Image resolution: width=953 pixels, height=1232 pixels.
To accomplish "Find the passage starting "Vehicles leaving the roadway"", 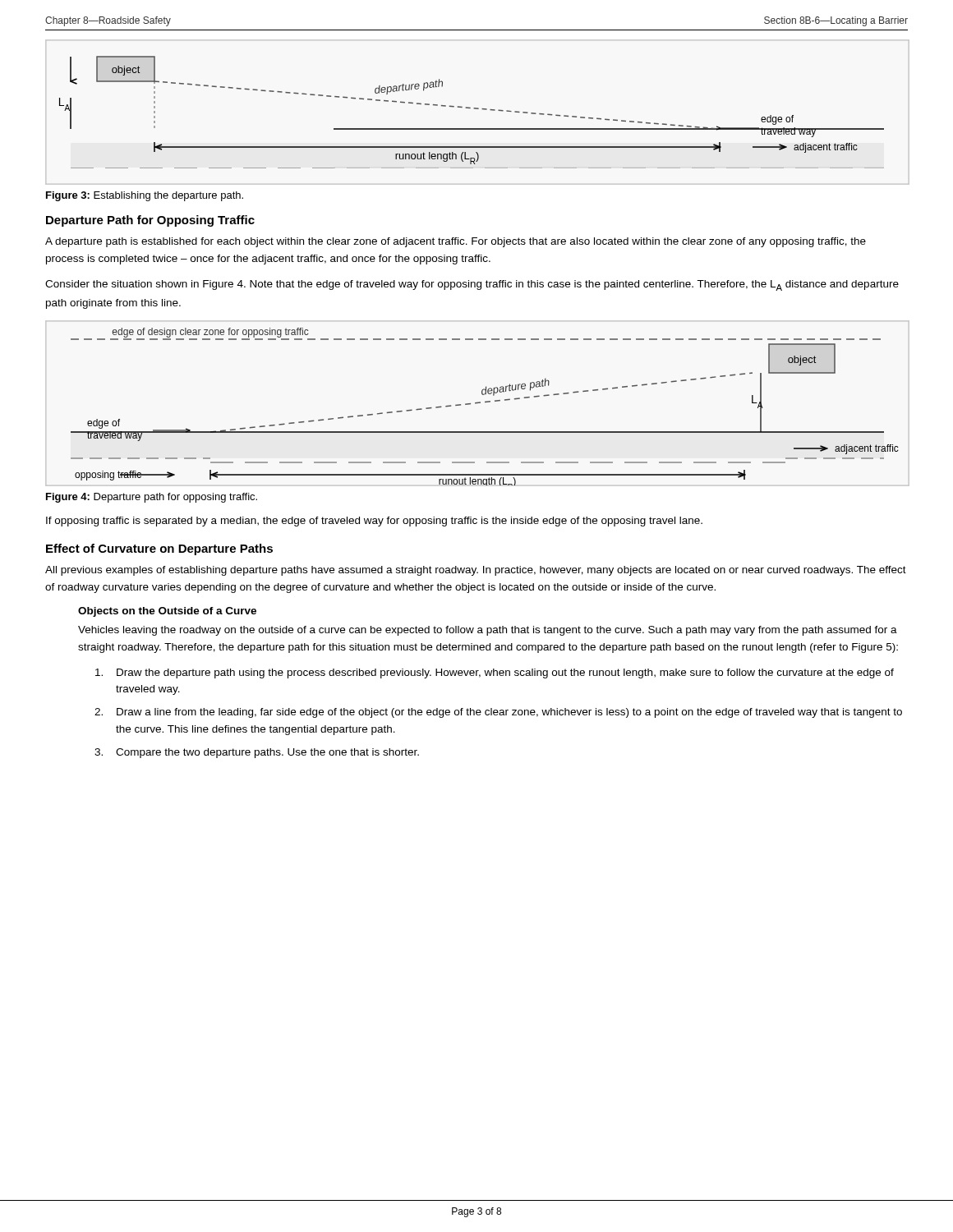I will pyautogui.click(x=488, y=638).
